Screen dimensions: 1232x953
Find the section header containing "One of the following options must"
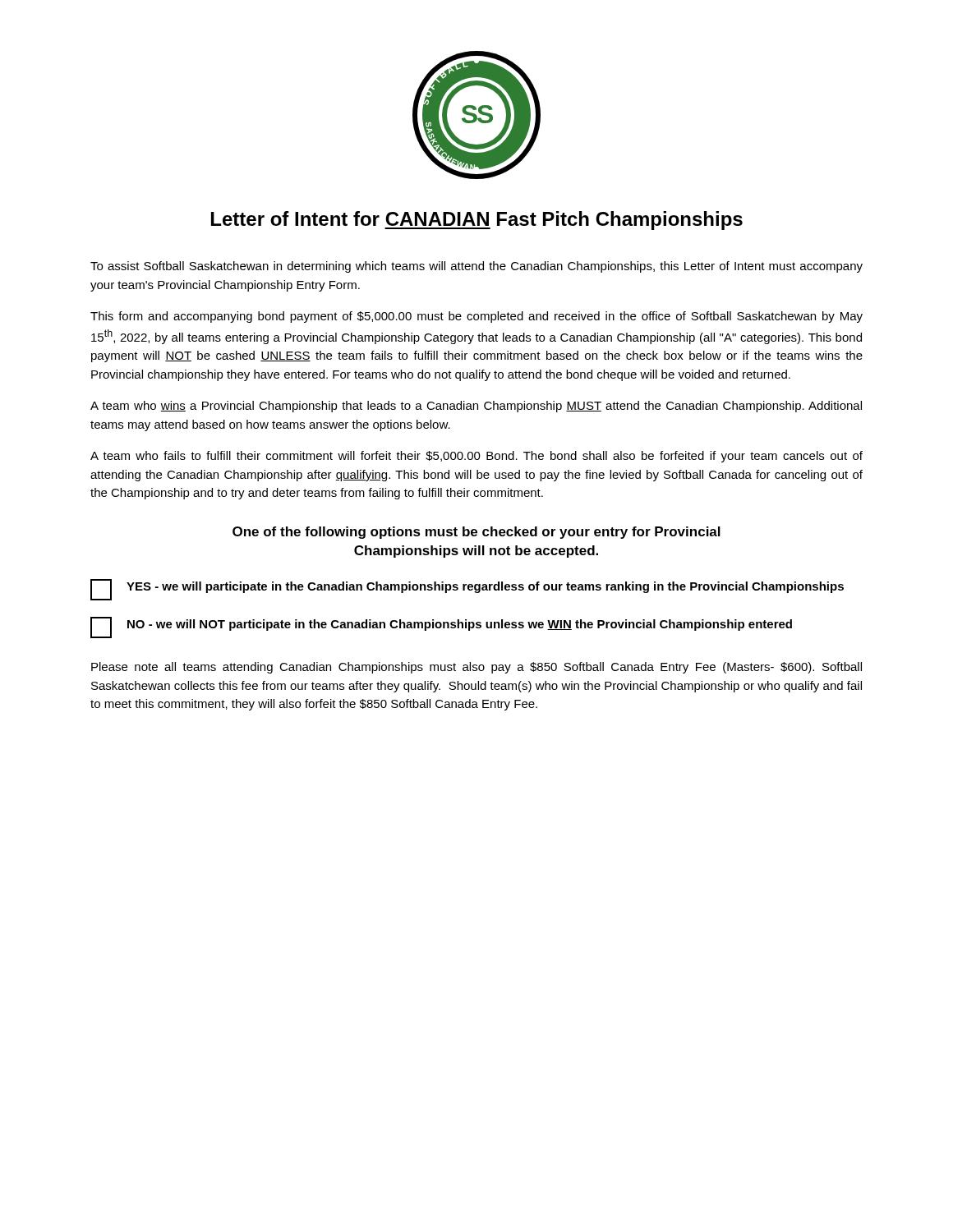[x=476, y=541]
